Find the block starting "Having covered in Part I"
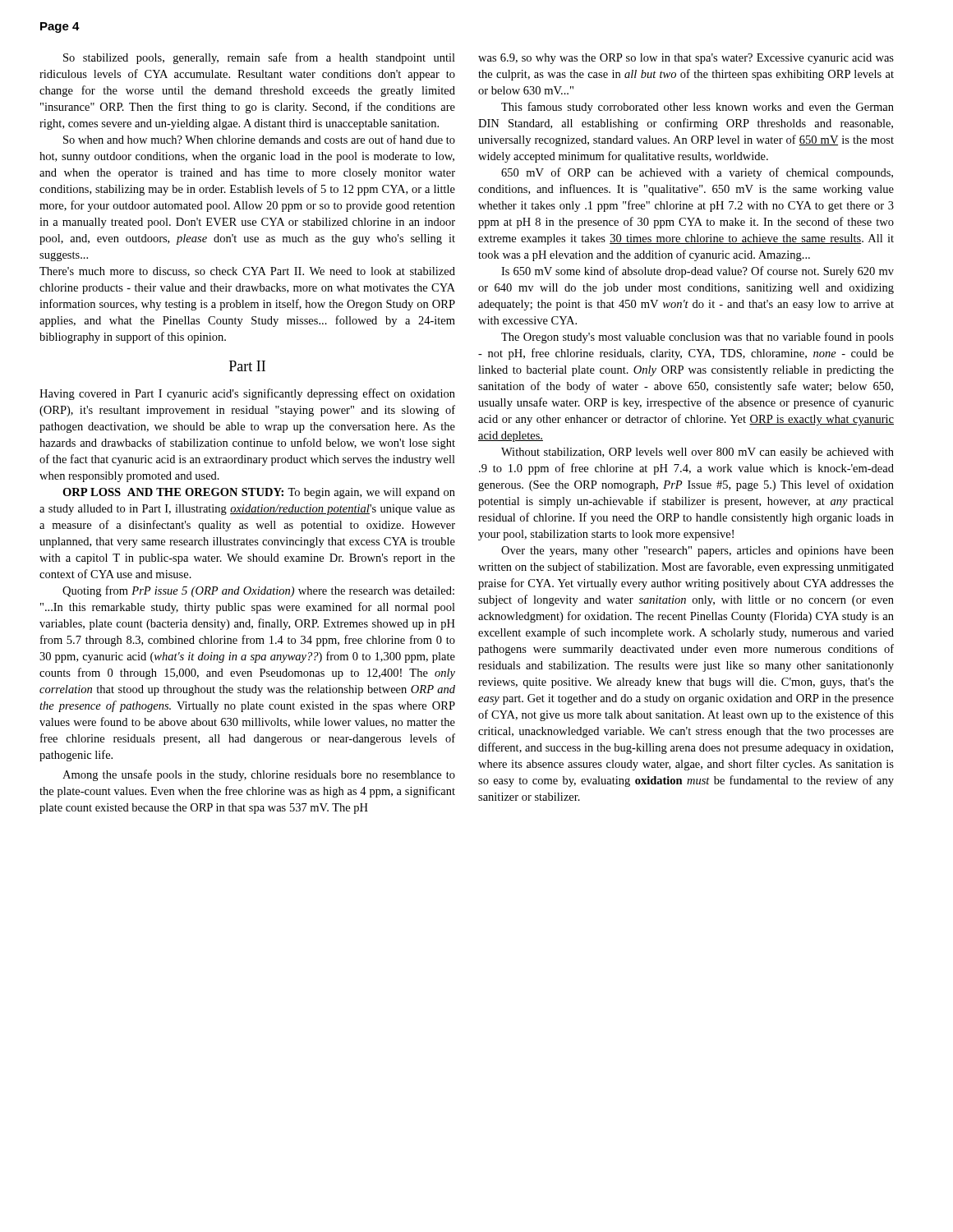Image resolution: width=953 pixels, height=1232 pixels. (x=247, y=434)
